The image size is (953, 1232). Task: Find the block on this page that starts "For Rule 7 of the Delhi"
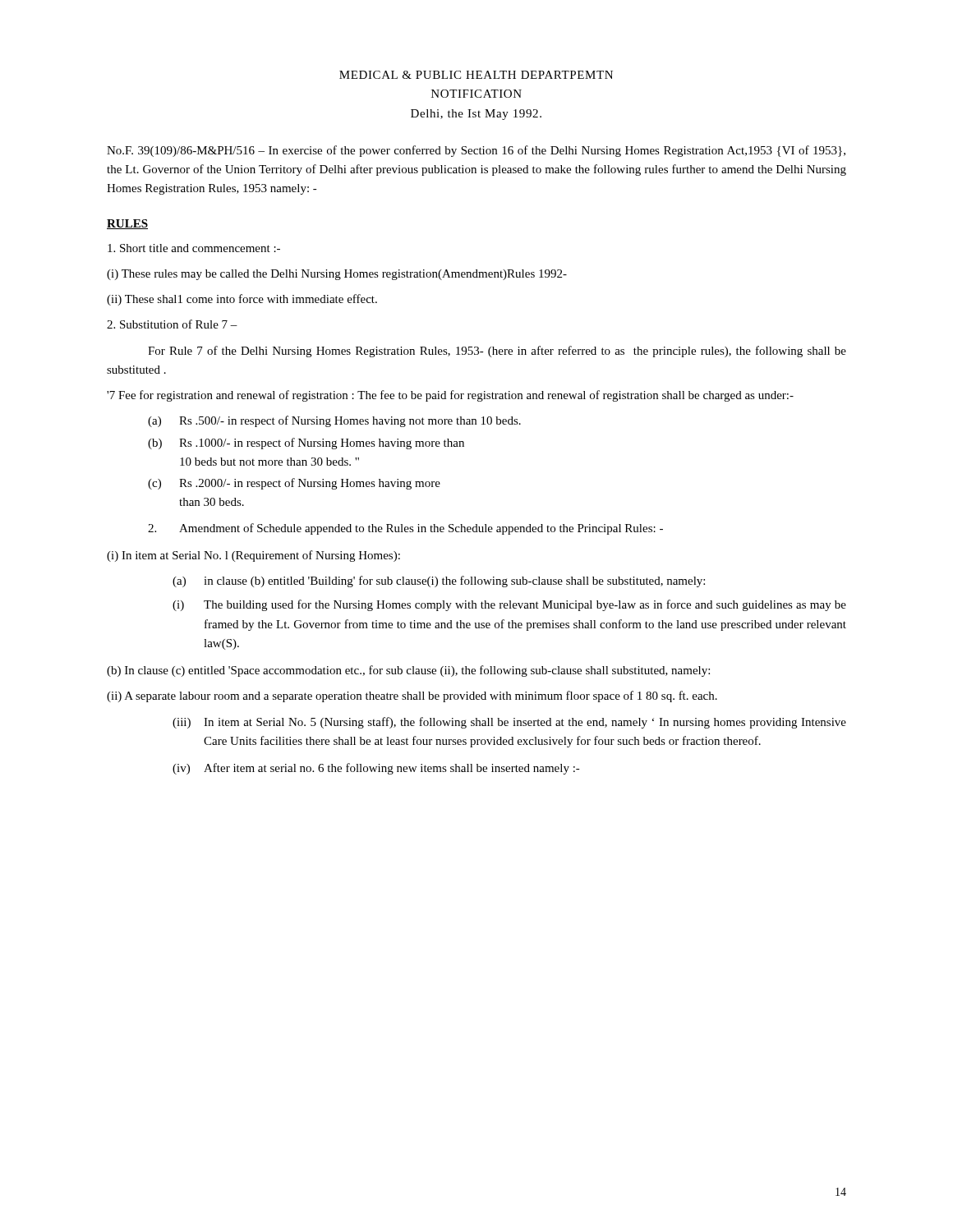click(x=476, y=360)
